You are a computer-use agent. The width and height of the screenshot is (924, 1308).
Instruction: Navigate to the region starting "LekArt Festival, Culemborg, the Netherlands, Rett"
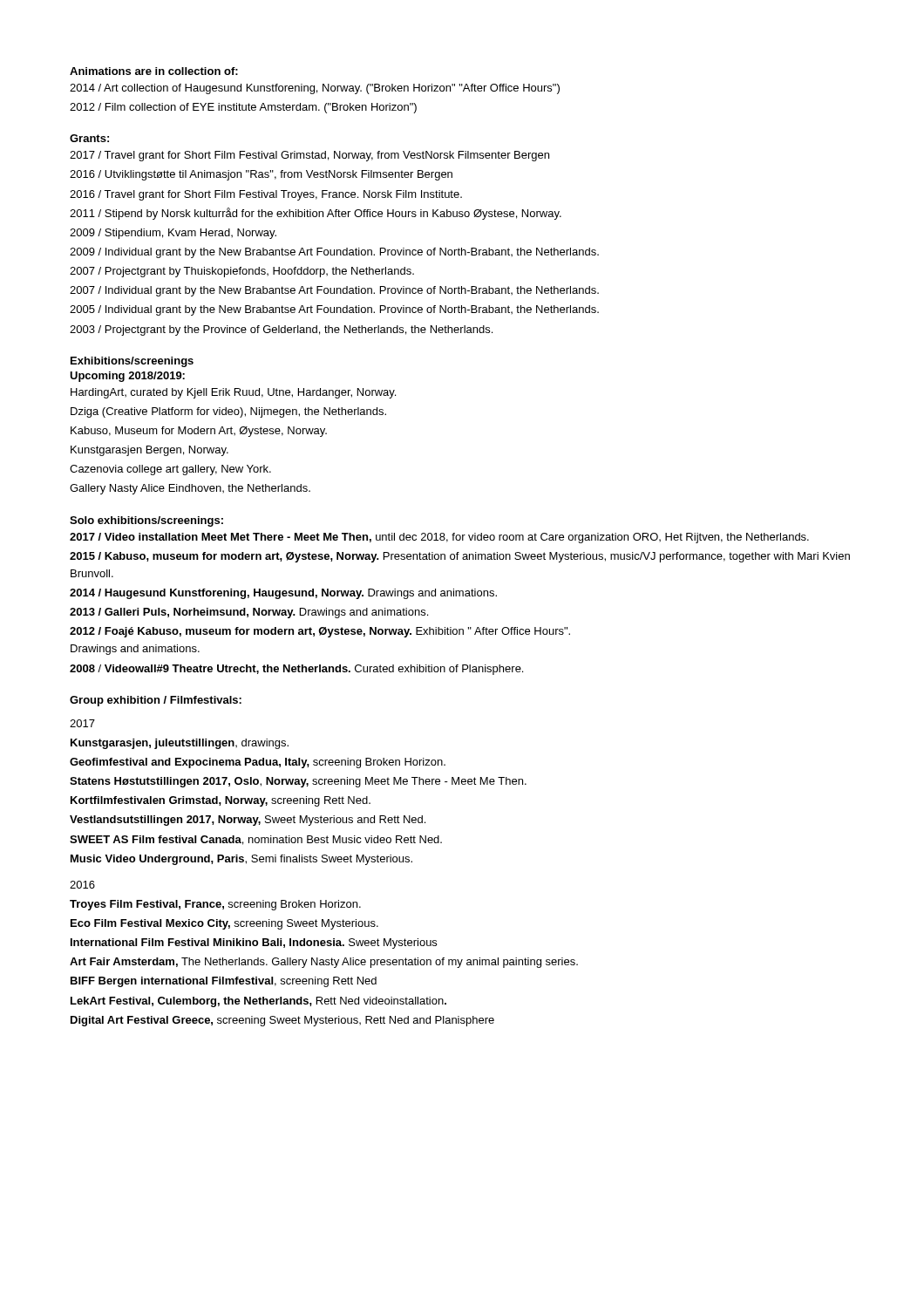click(258, 1000)
